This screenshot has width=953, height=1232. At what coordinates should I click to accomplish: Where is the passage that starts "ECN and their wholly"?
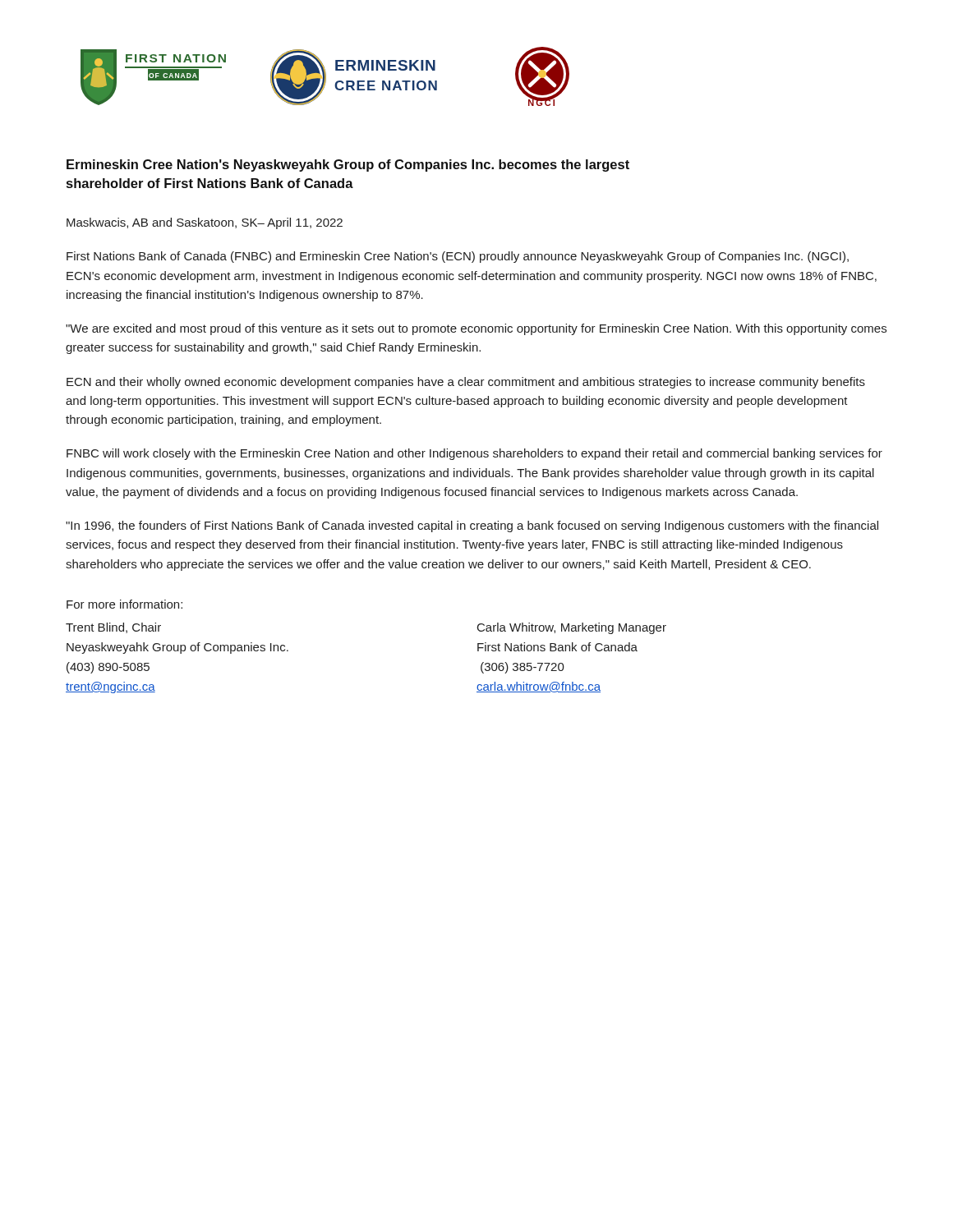[x=476, y=400]
